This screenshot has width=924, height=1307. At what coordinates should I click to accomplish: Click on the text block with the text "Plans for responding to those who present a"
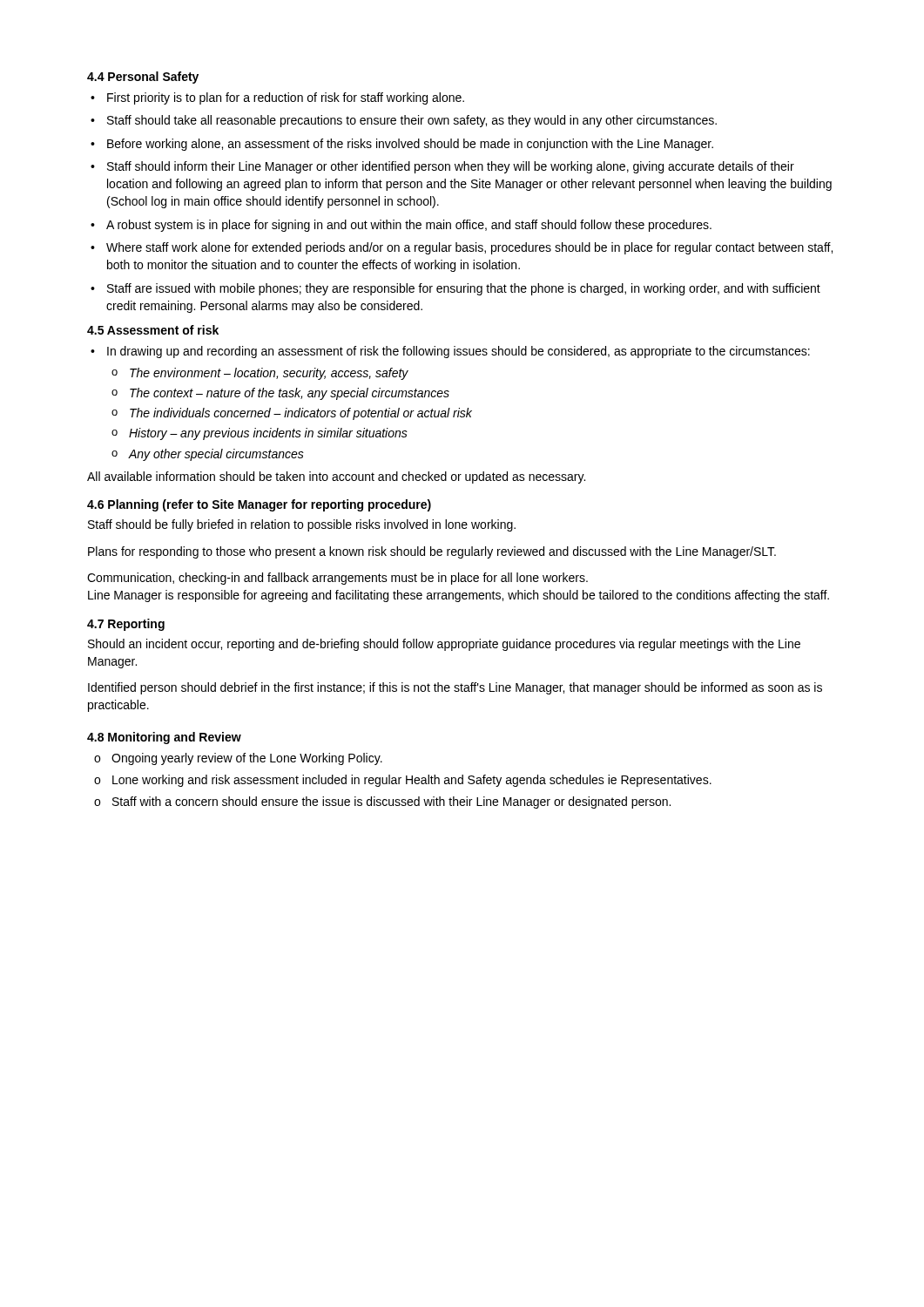432,551
